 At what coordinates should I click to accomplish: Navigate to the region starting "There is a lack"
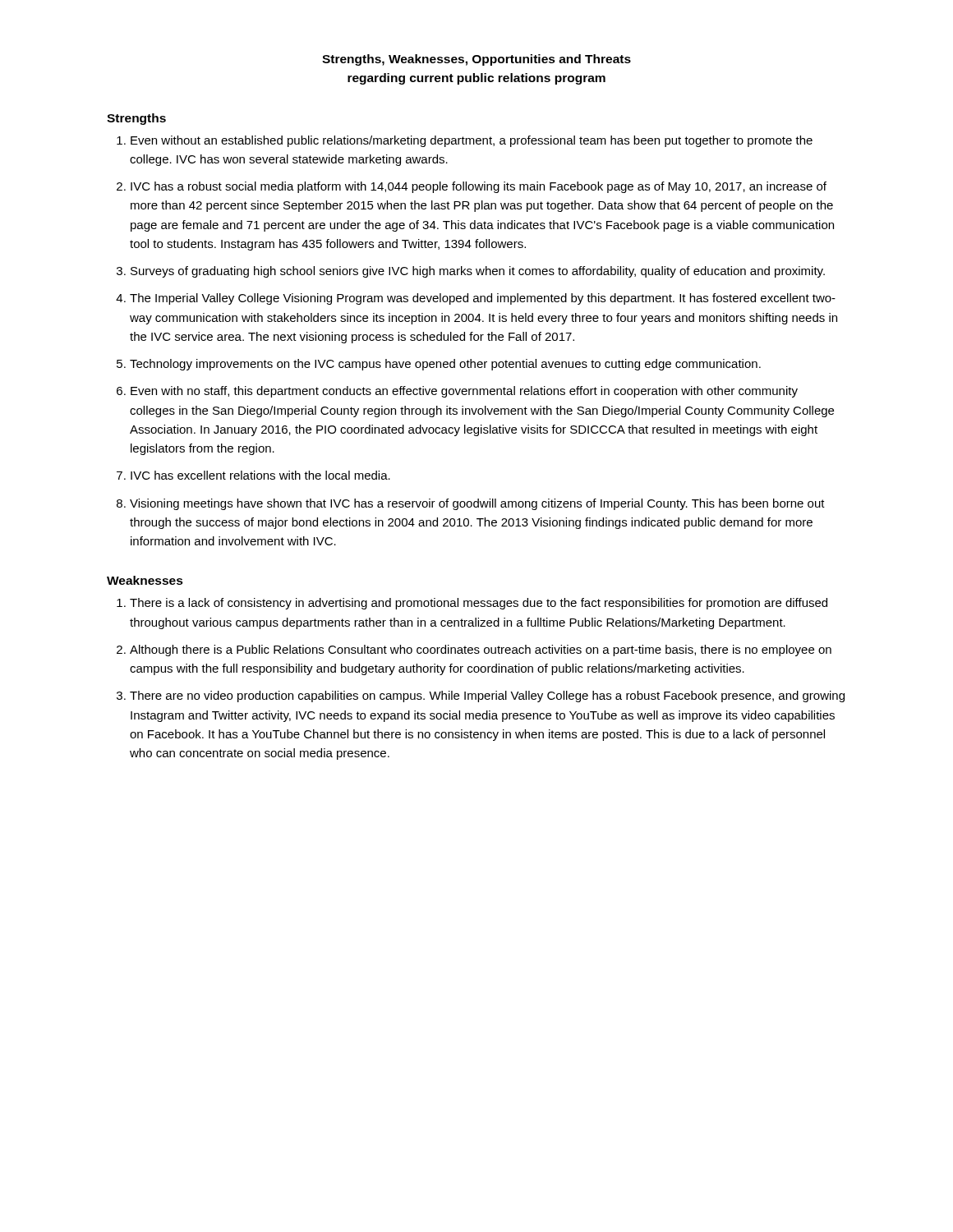pos(479,612)
